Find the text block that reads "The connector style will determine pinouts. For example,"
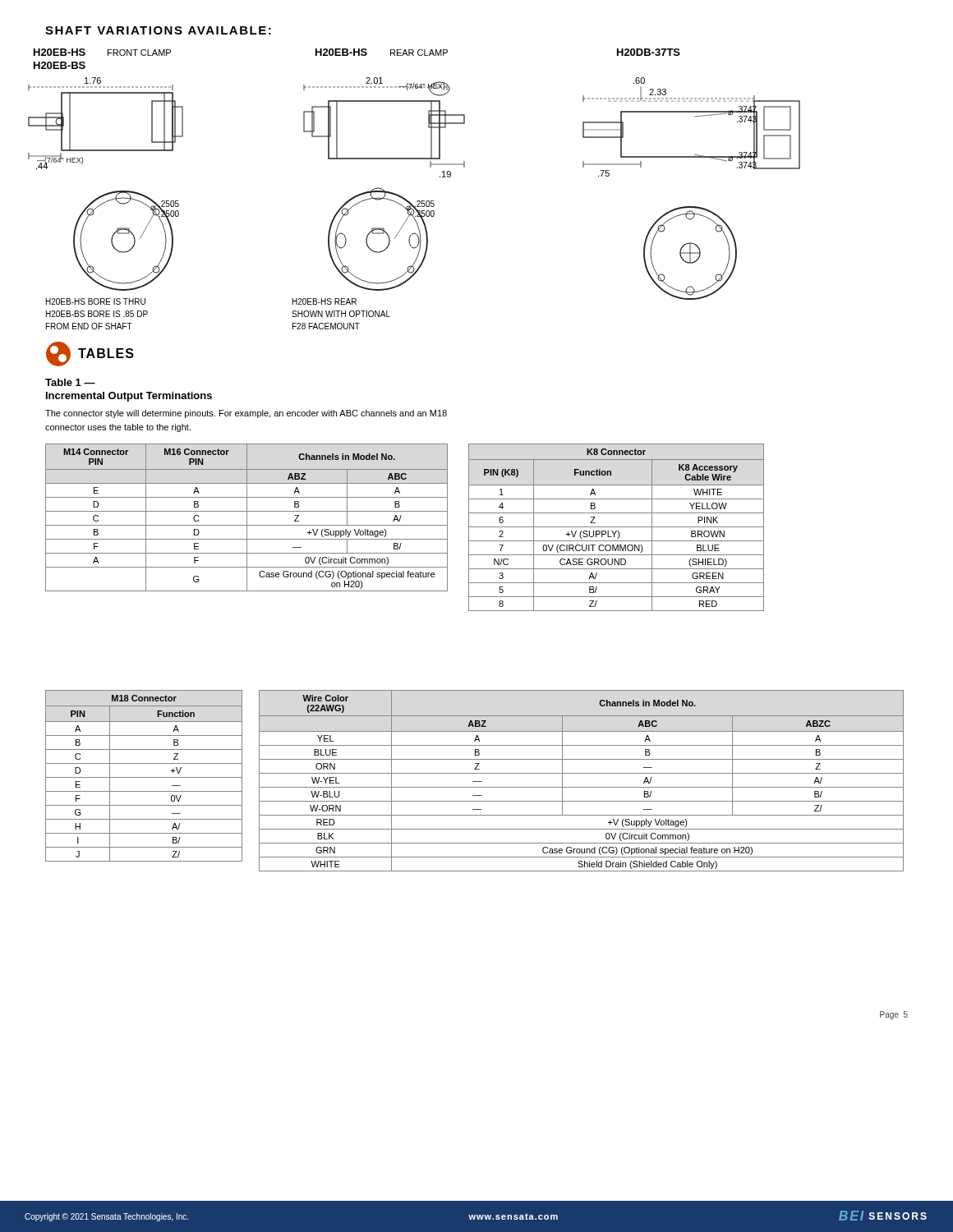This screenshot has height=1232, width=953. 246,420
